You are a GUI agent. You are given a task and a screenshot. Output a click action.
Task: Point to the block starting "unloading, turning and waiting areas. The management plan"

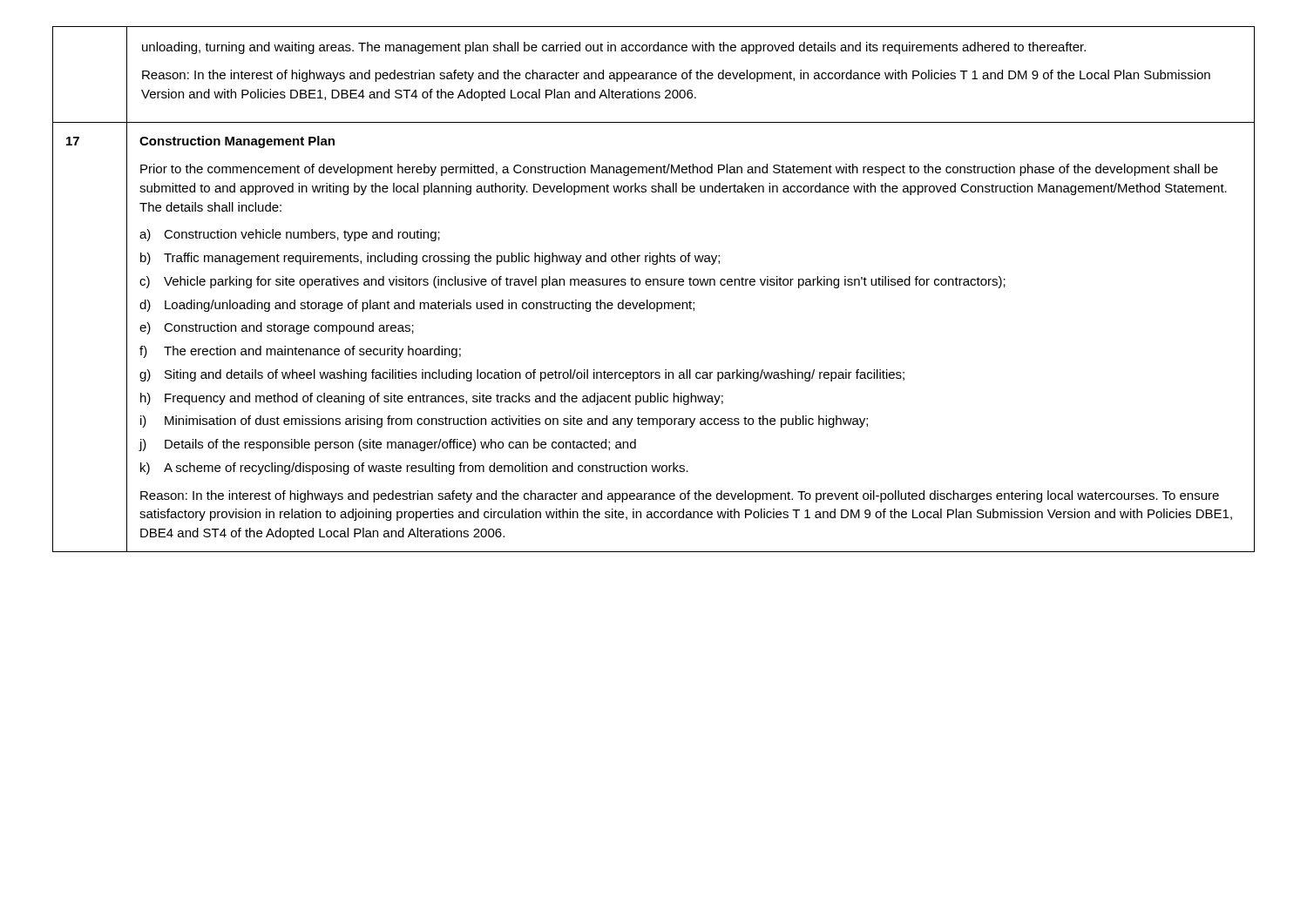[691, 70]
